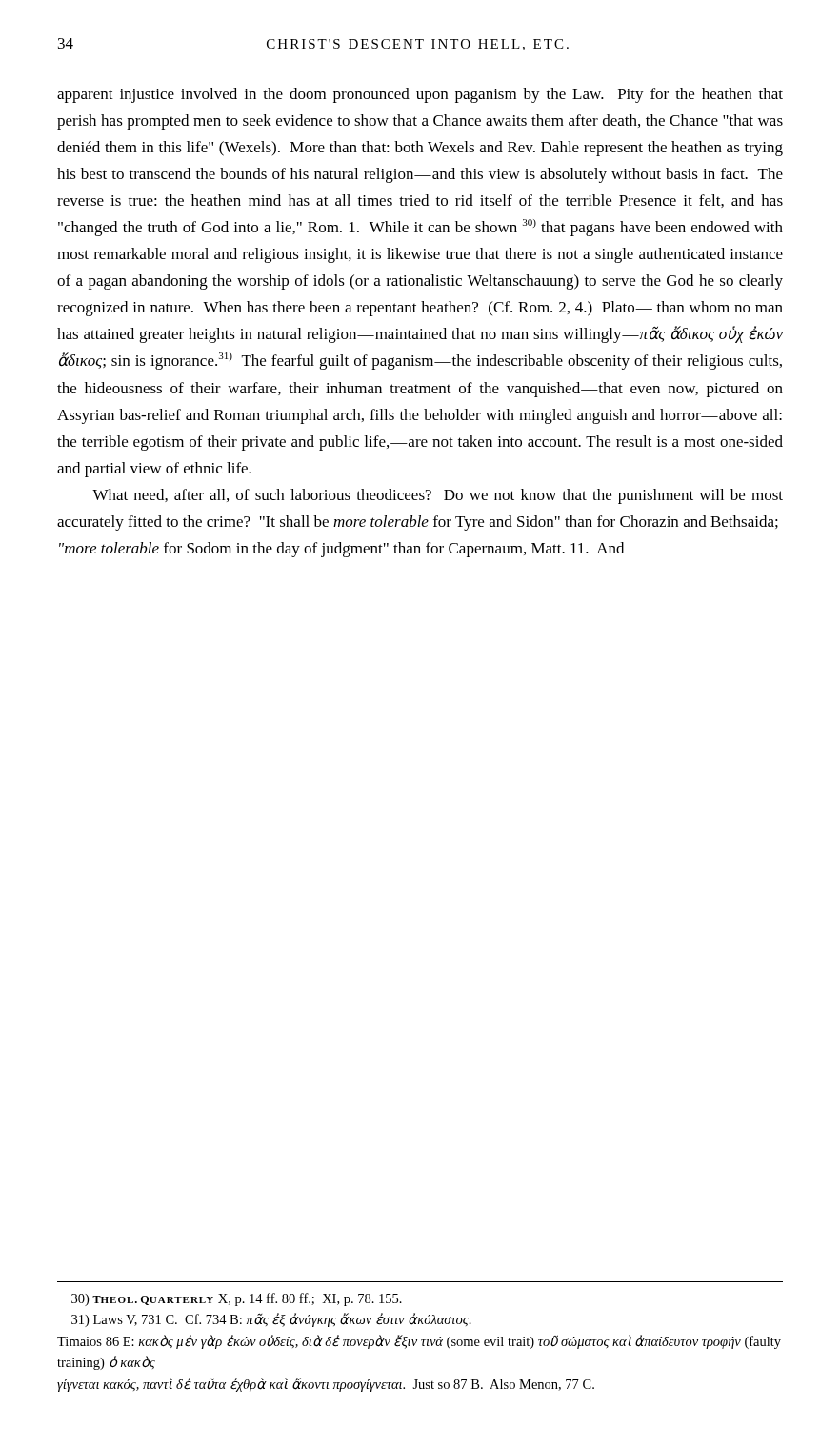Locate the text starting "What need, after all, of such"
The image size is (840, 1429).
[420, 522]
